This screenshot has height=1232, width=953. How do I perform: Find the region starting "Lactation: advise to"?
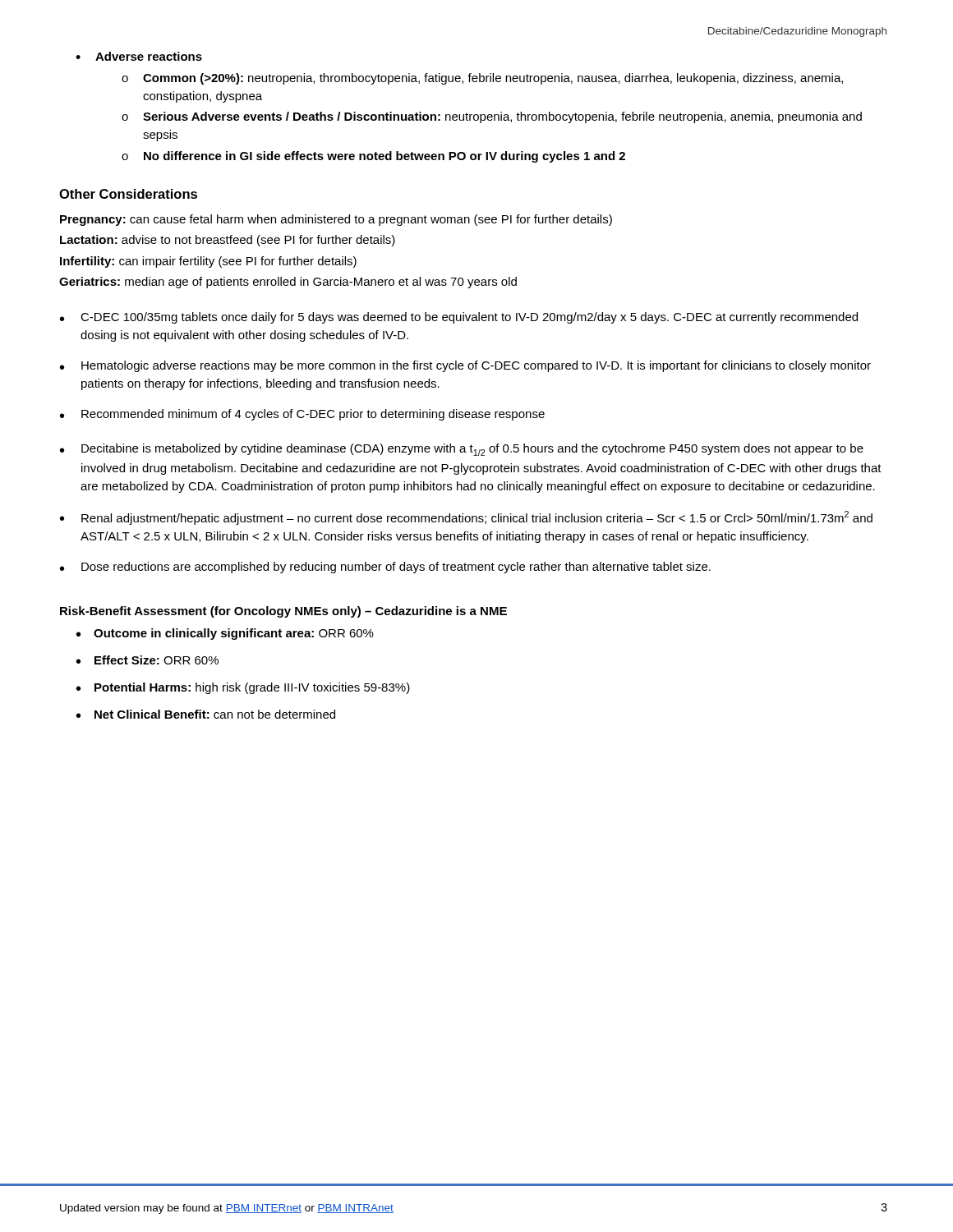click(227, 239)
